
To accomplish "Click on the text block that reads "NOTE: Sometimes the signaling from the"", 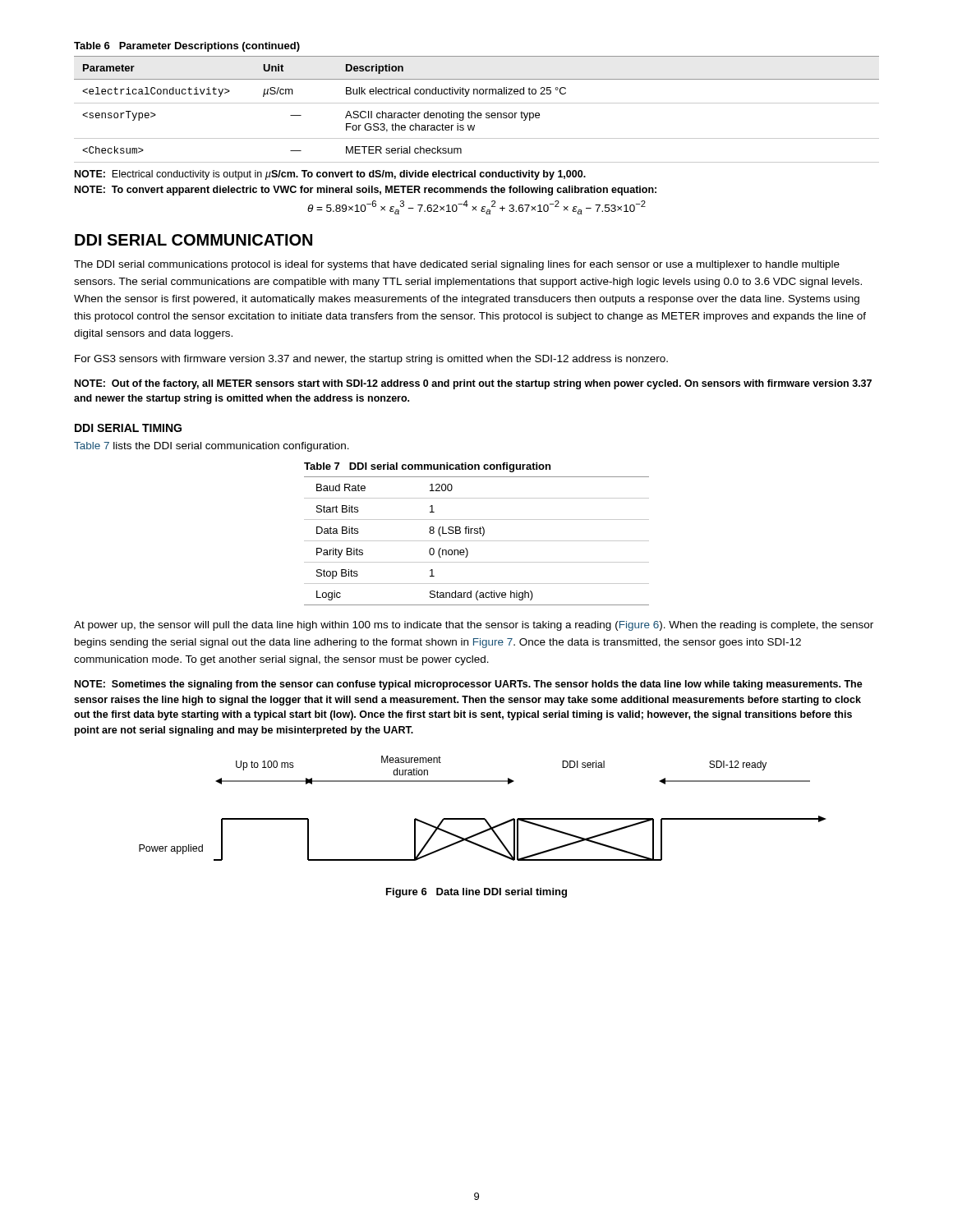I will click(x=468, y=707).
